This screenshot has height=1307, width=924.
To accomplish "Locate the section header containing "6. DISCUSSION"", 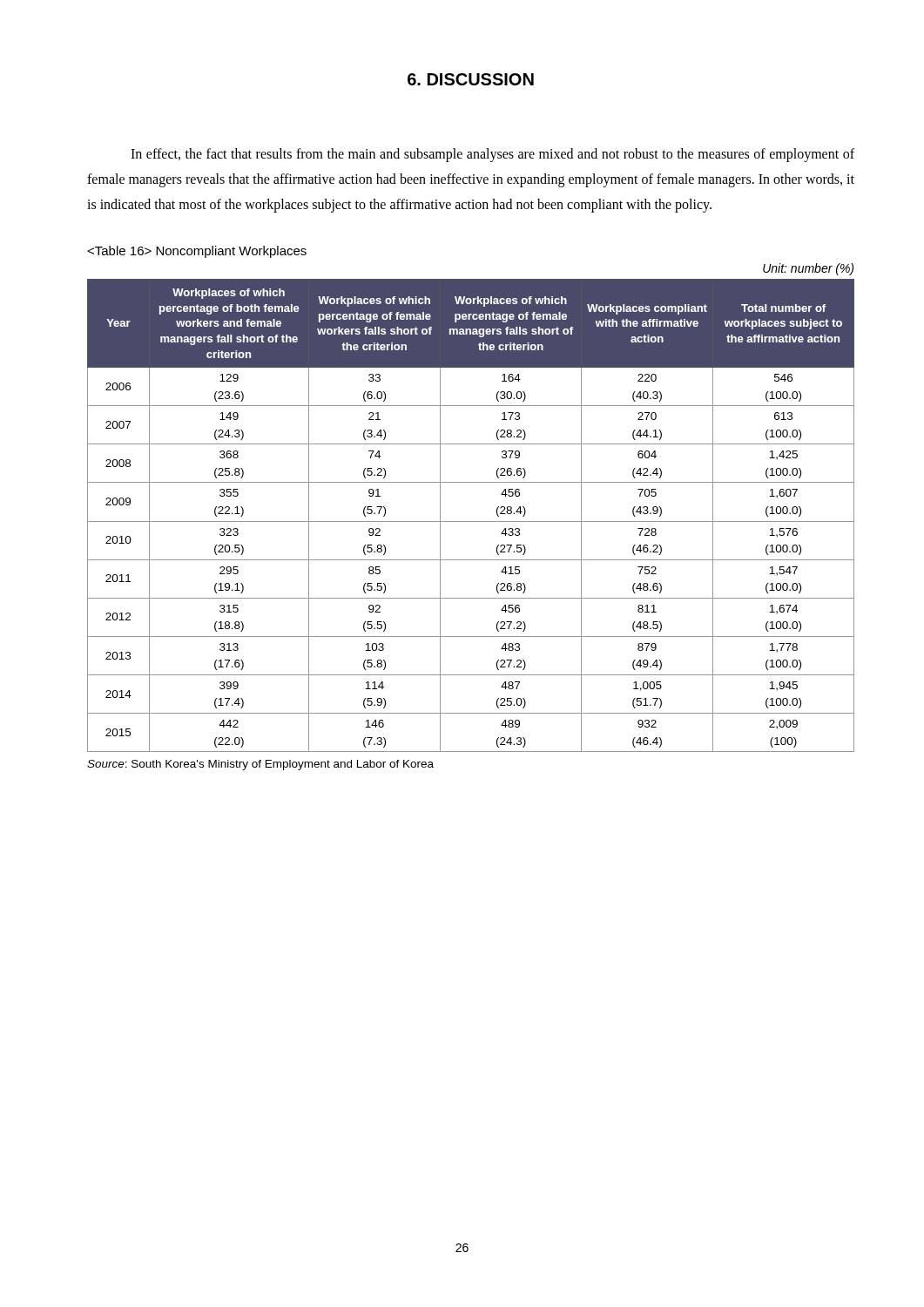I will click(x=471, y=79).
